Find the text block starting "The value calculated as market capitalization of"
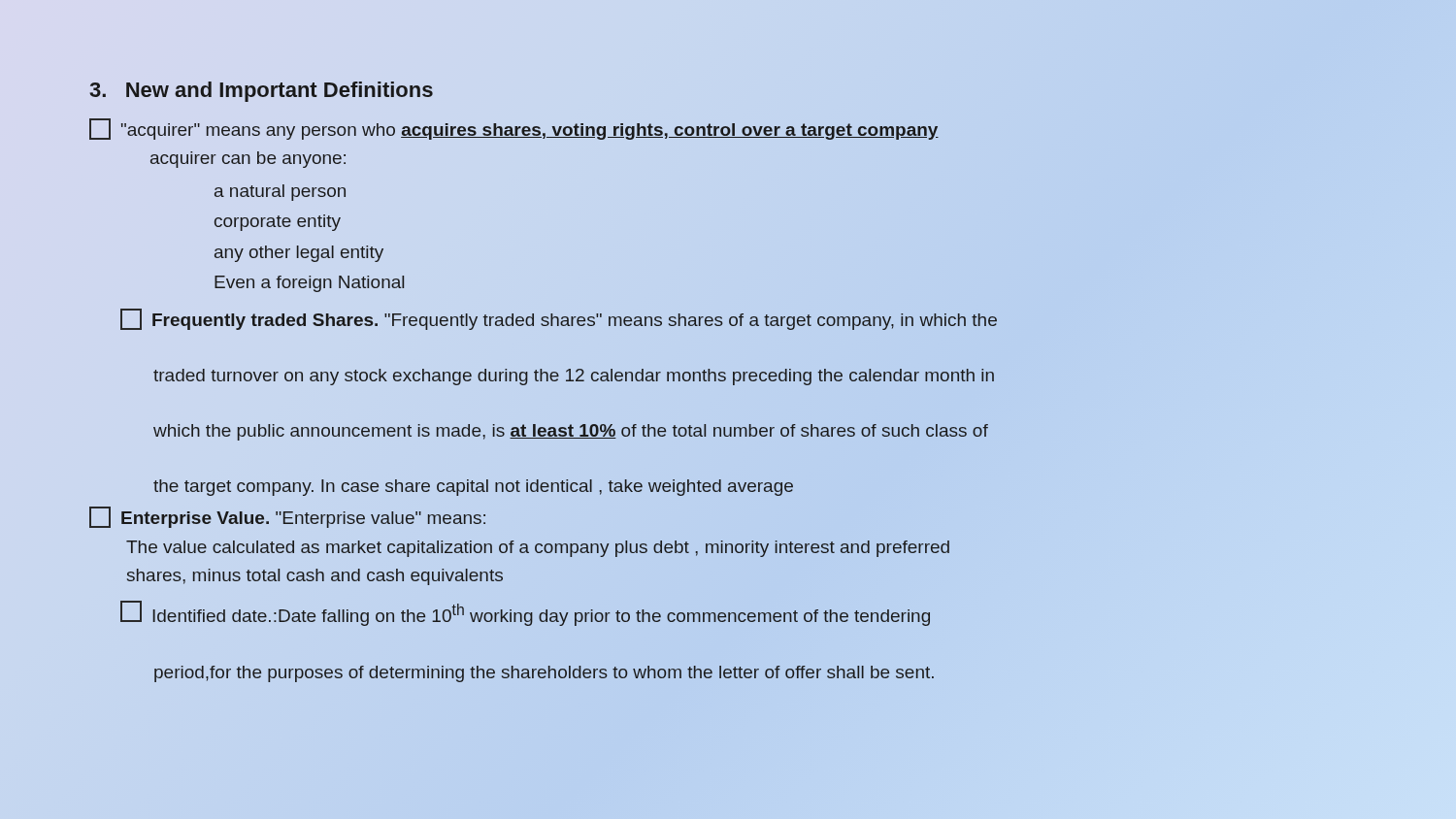 pos(538,561)
